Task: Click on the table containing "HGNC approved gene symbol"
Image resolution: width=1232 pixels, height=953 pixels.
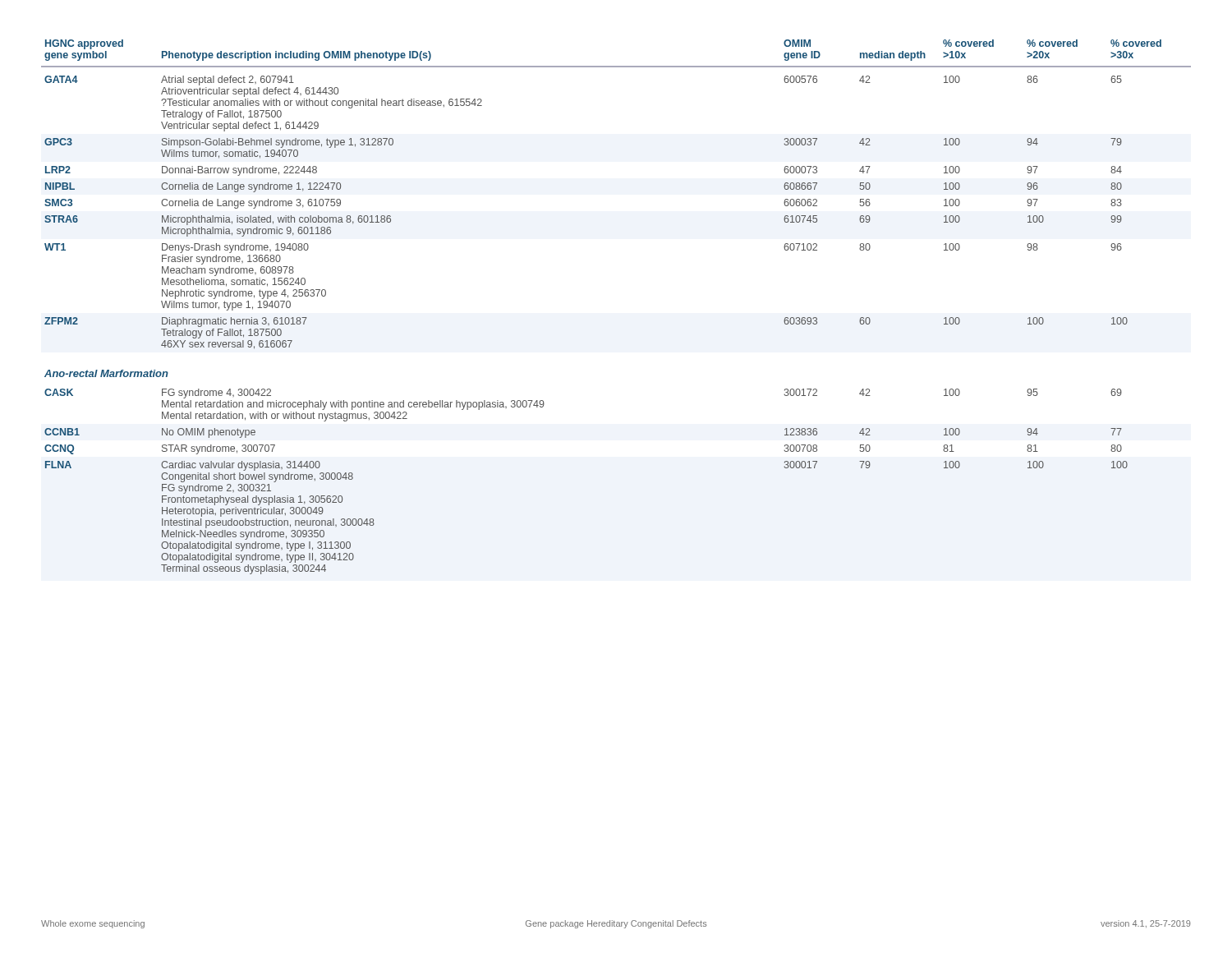Action: coord(616,307)
